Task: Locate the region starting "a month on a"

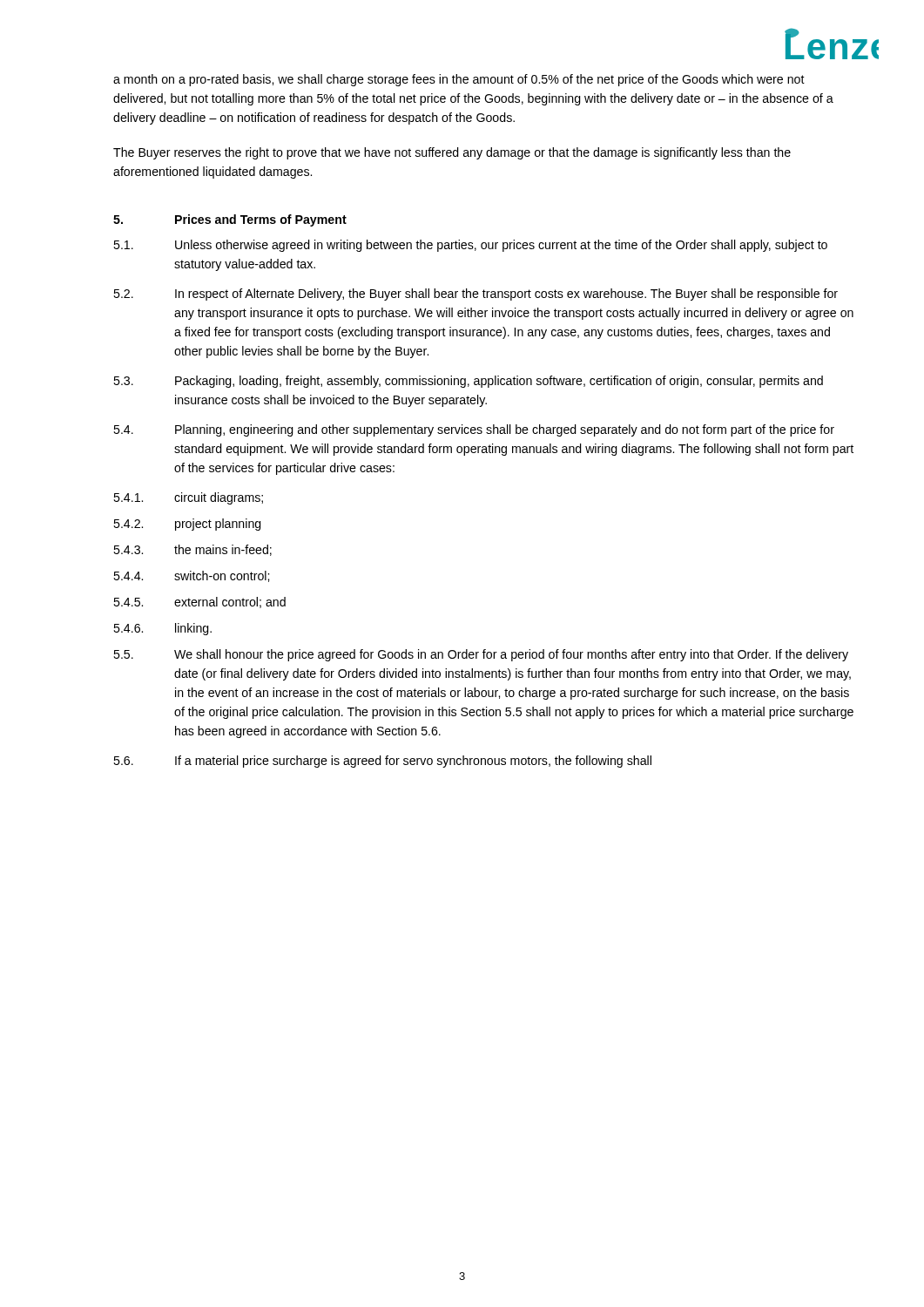Action: coord(473,98)
